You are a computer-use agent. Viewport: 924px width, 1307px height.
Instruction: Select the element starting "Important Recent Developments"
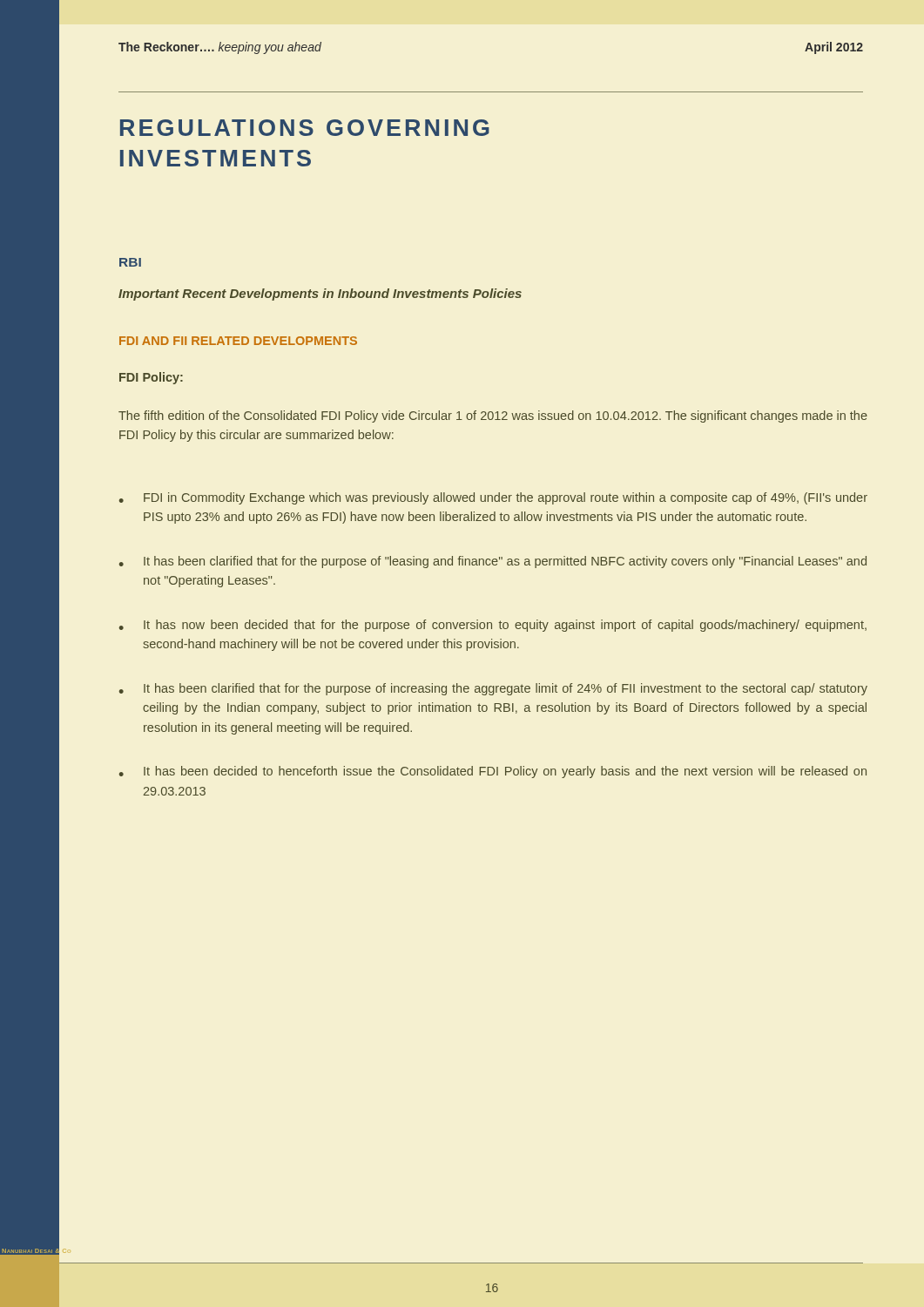coord(320,293)
